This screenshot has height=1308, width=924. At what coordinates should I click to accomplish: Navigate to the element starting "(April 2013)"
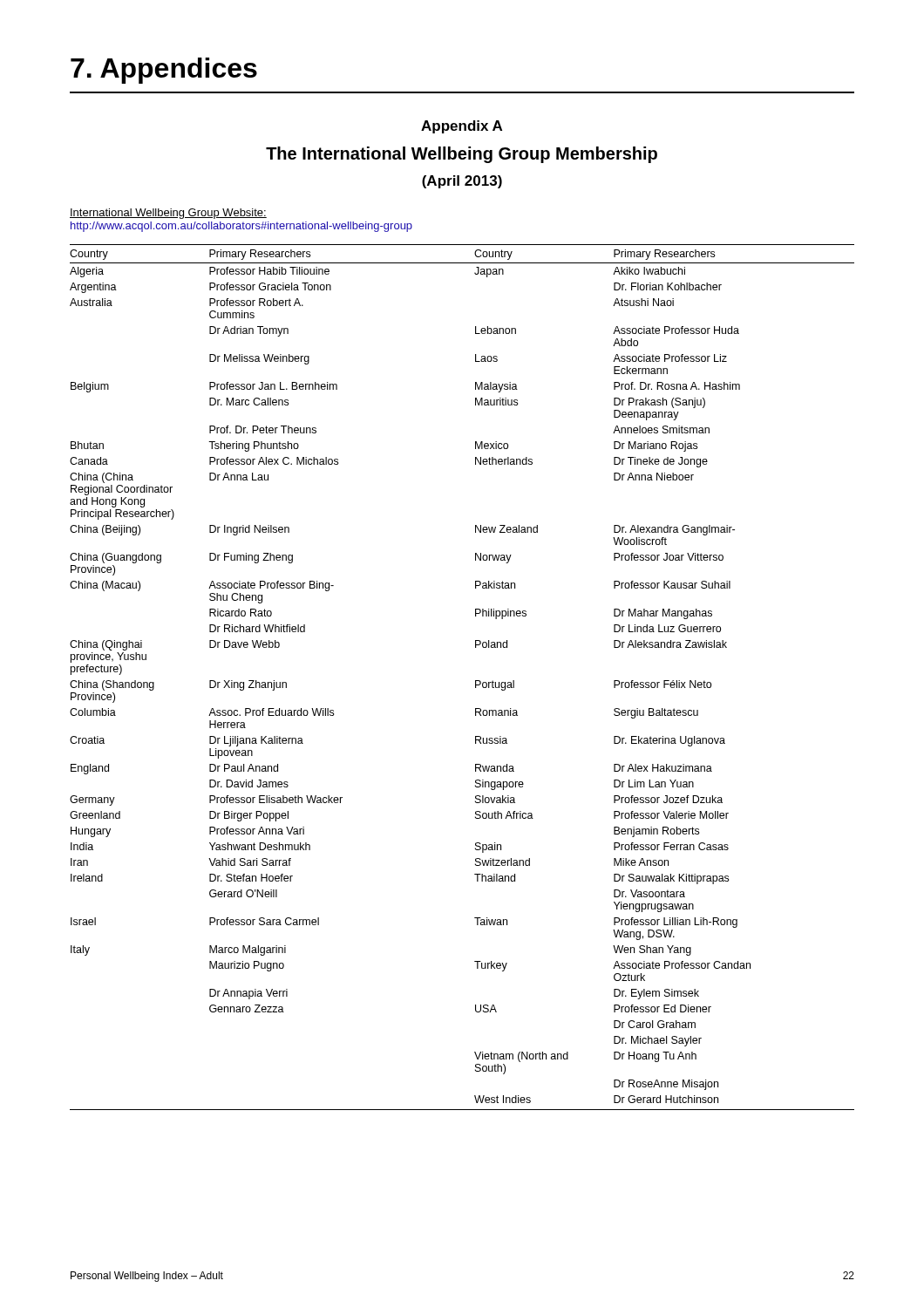coord(462,181)
